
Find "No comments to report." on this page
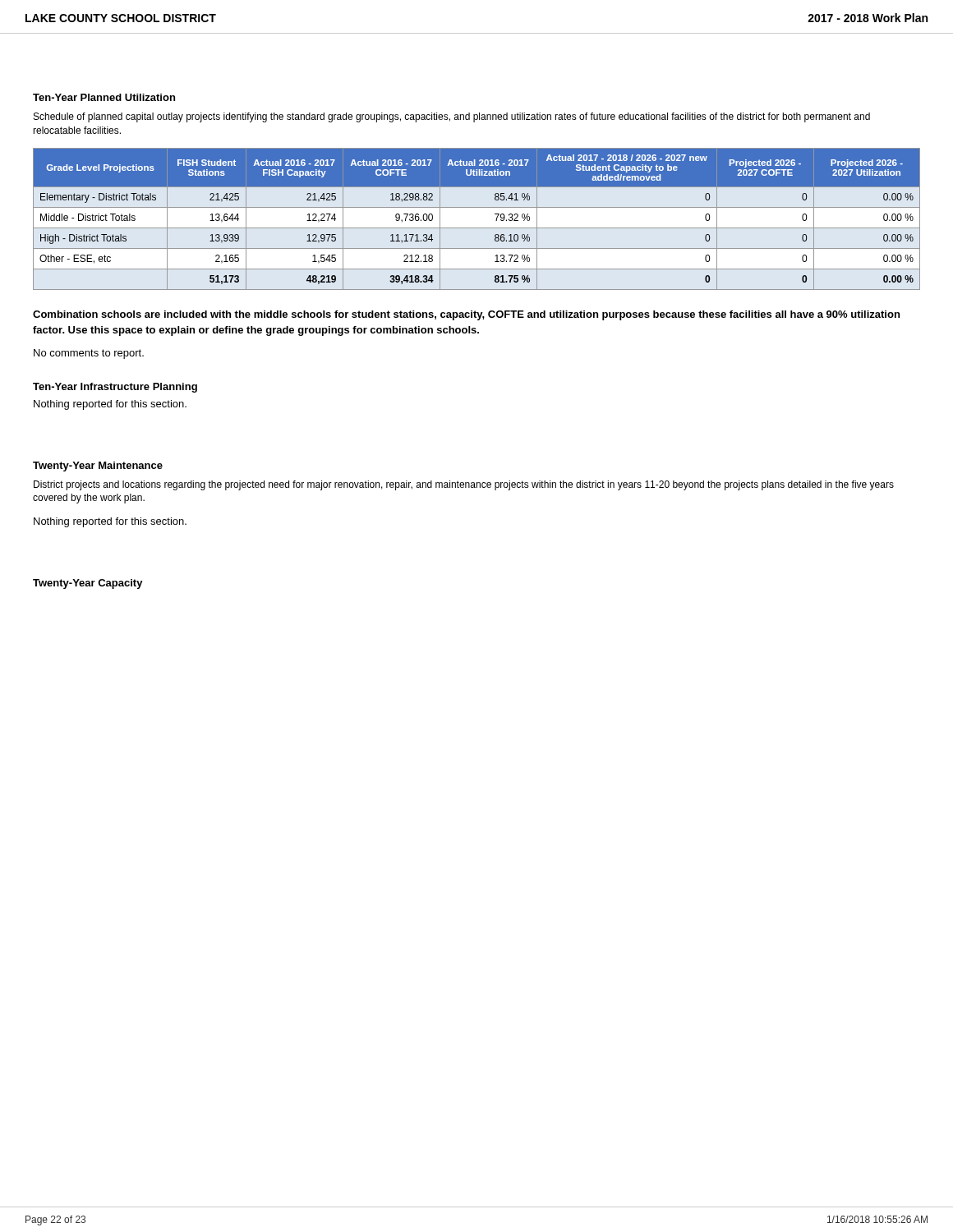89,352
